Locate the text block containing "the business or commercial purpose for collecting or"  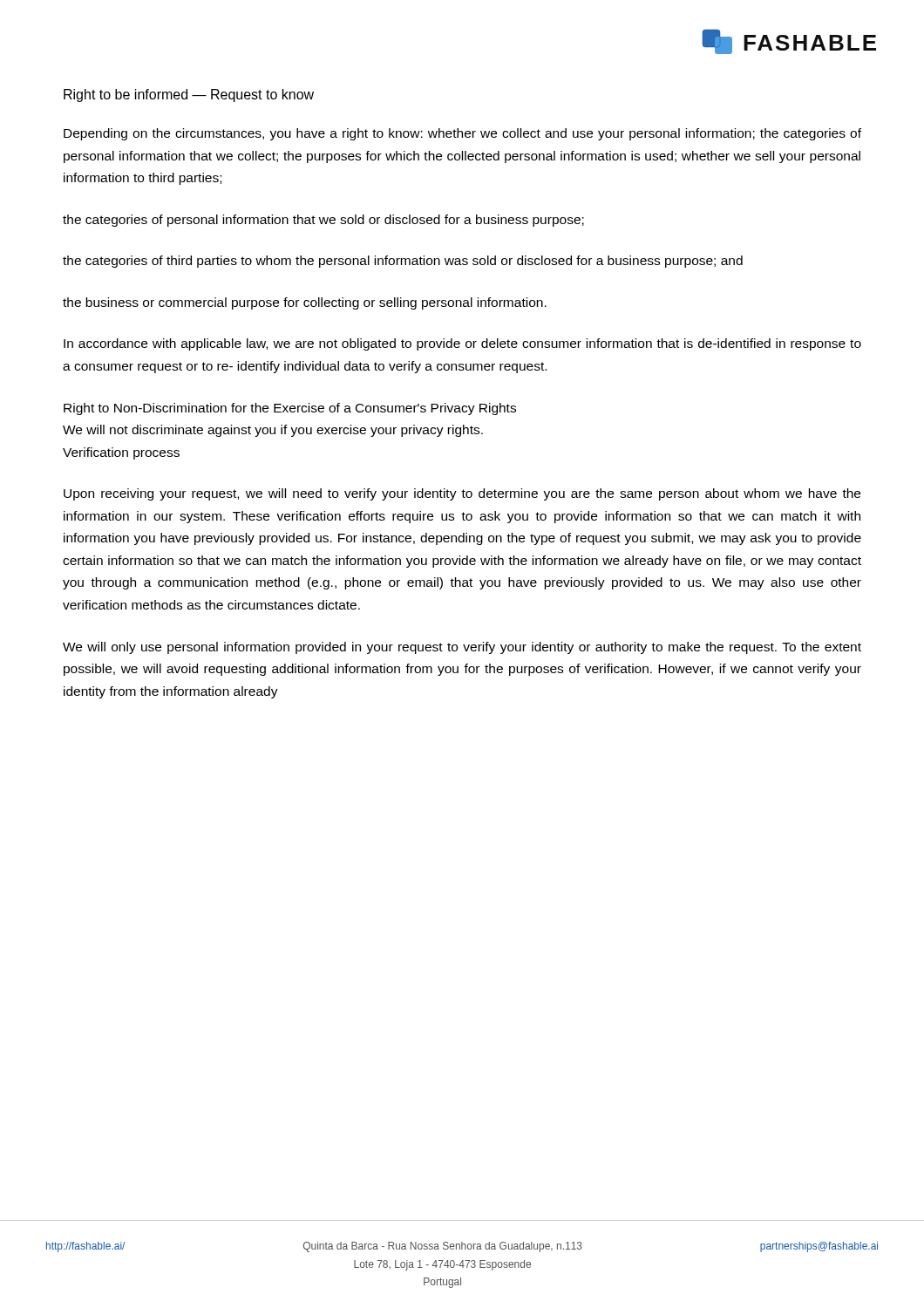(305, 302)
